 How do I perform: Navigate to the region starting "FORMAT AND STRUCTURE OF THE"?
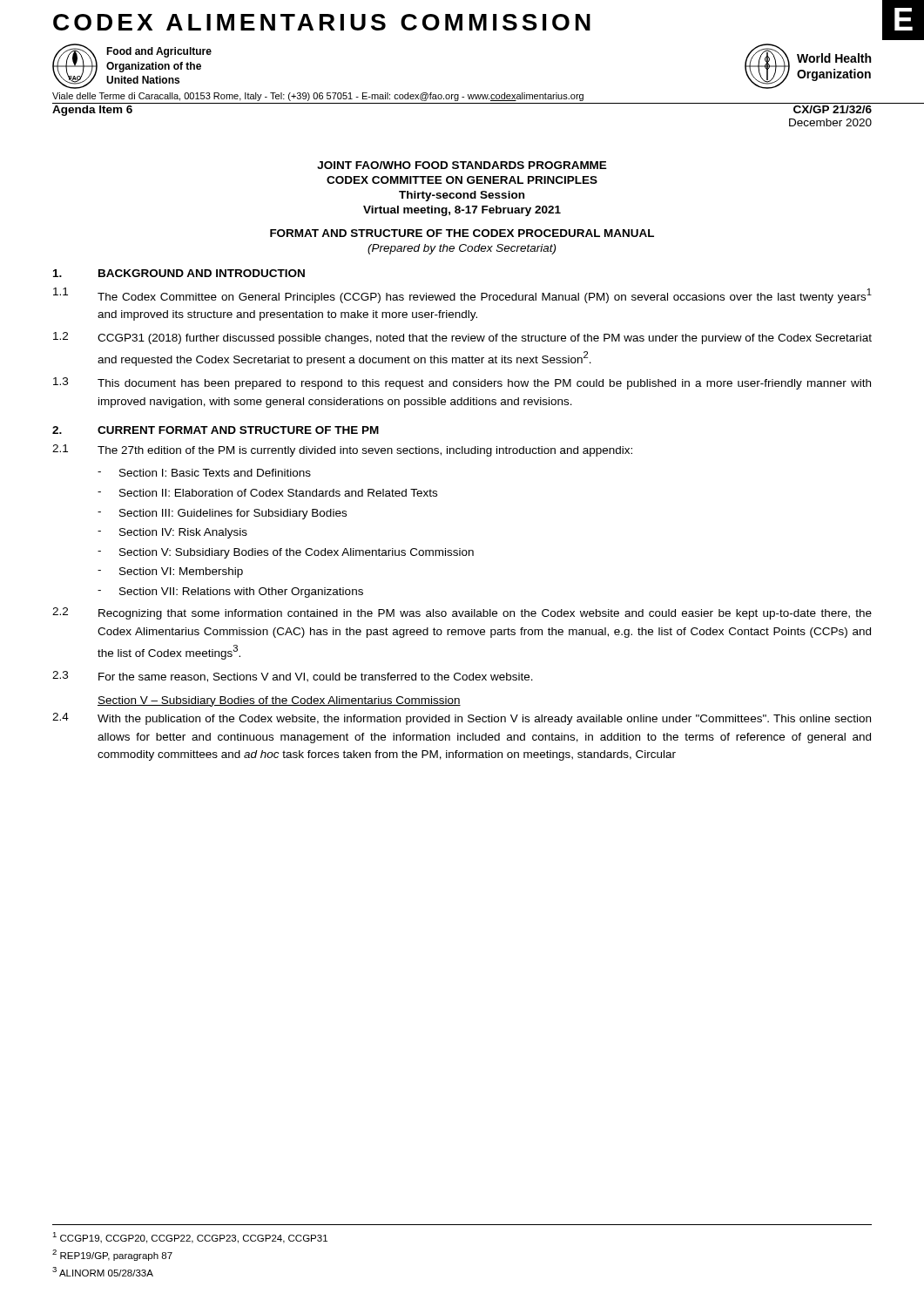462,233
